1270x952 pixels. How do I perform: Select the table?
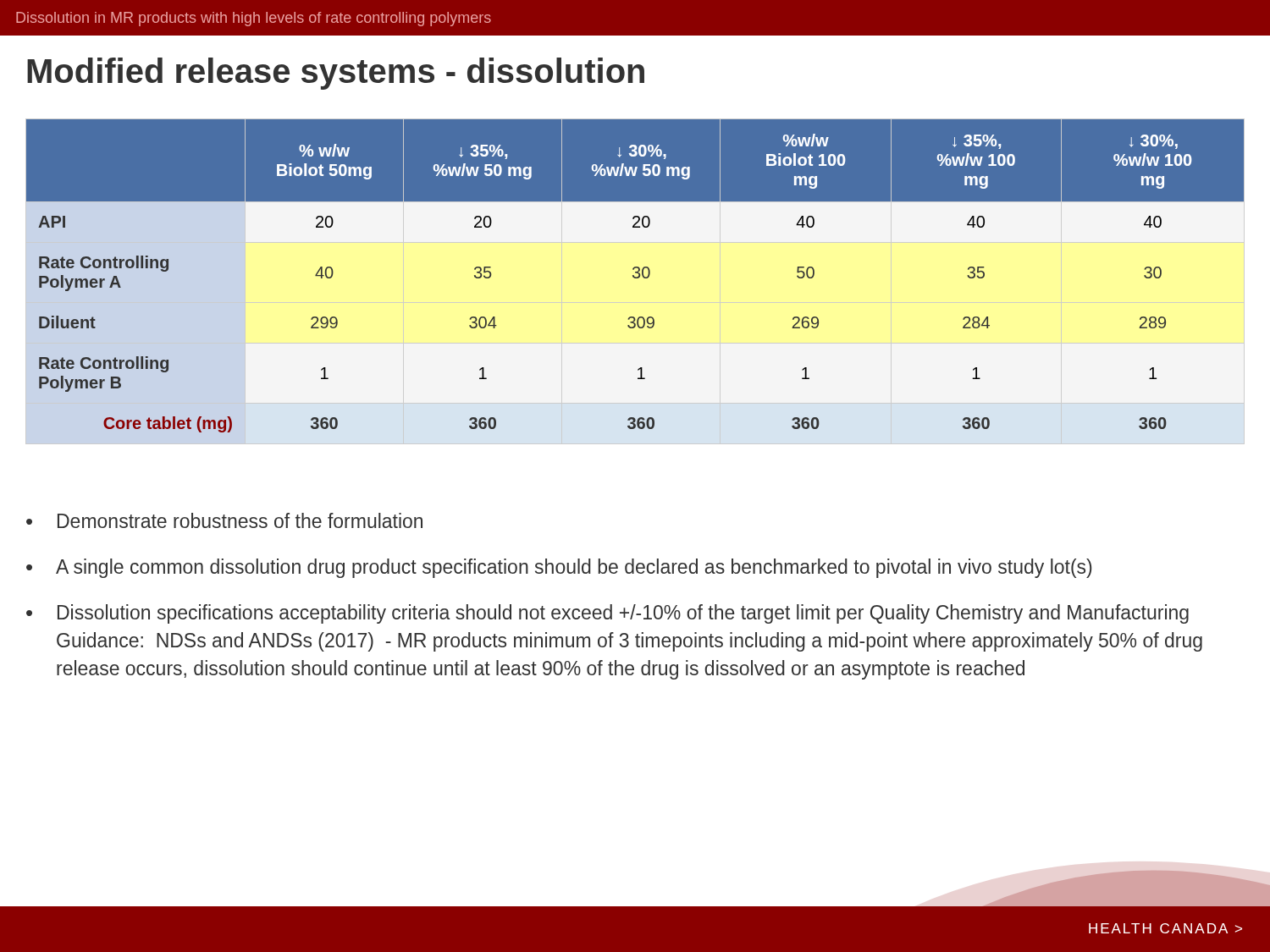pyautogui.click(x=635, y=281)
